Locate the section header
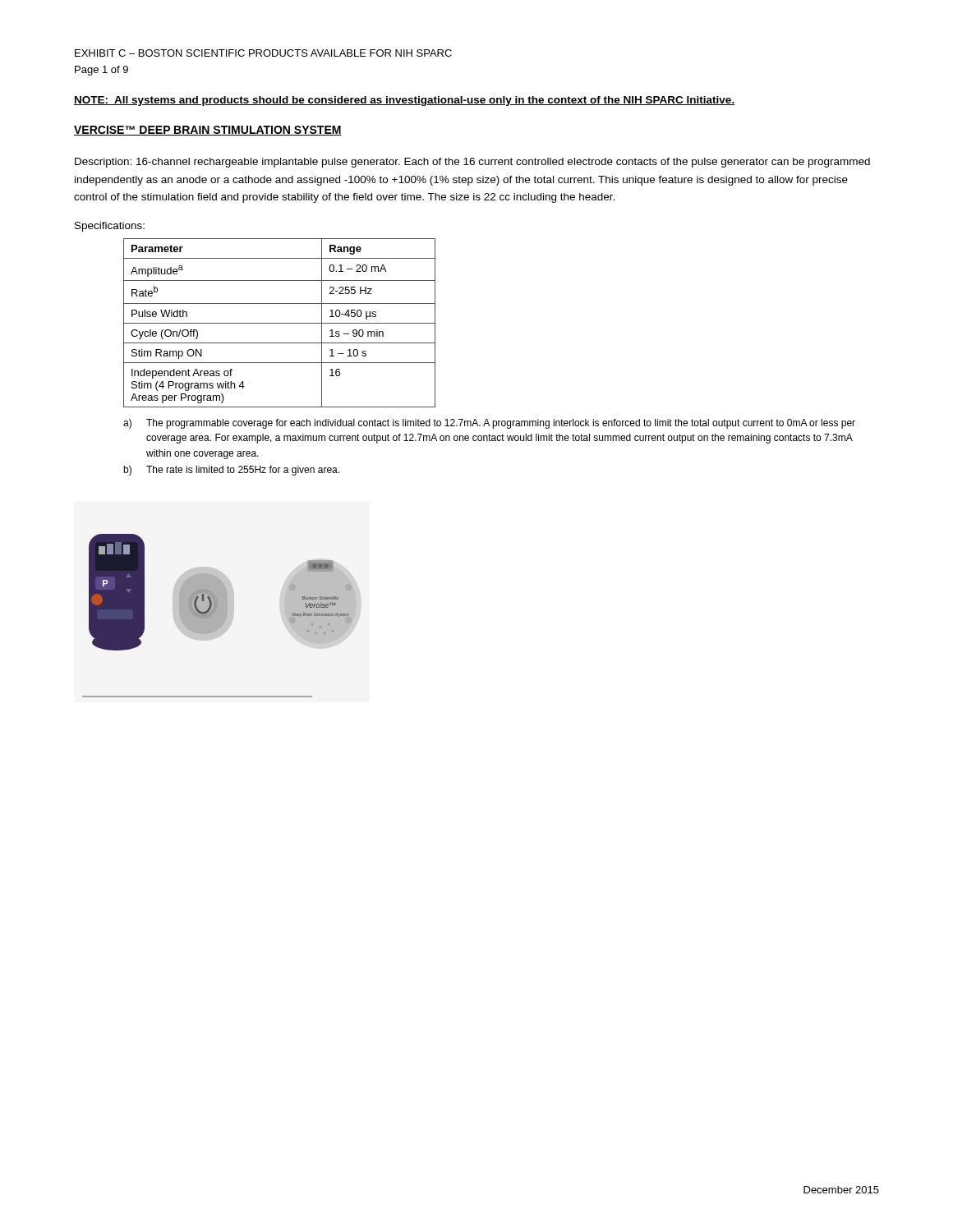This screenshot has height=1232, width=953. (x=208, y=130)
